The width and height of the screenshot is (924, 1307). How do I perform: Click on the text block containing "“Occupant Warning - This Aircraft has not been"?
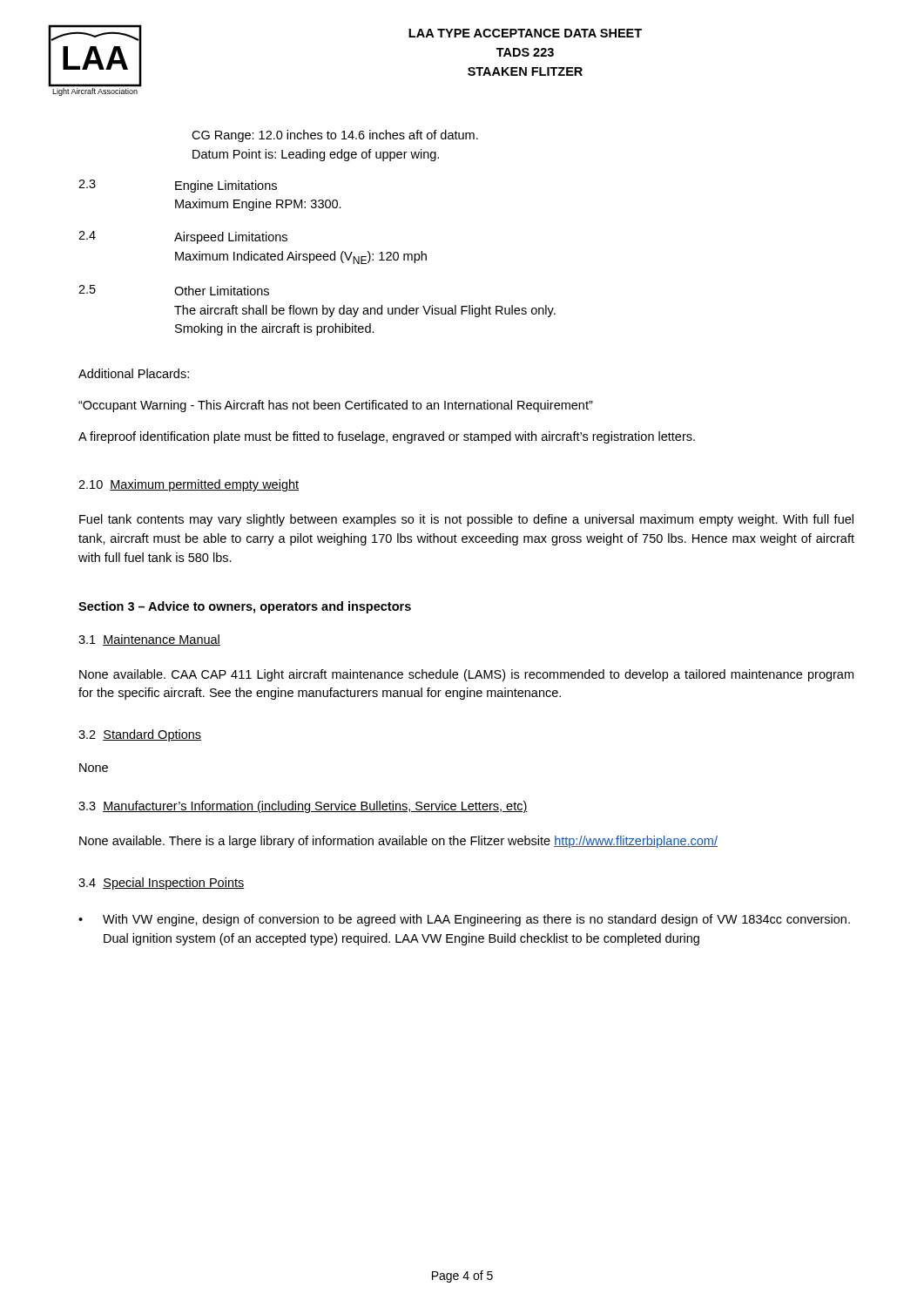(336, 405)
